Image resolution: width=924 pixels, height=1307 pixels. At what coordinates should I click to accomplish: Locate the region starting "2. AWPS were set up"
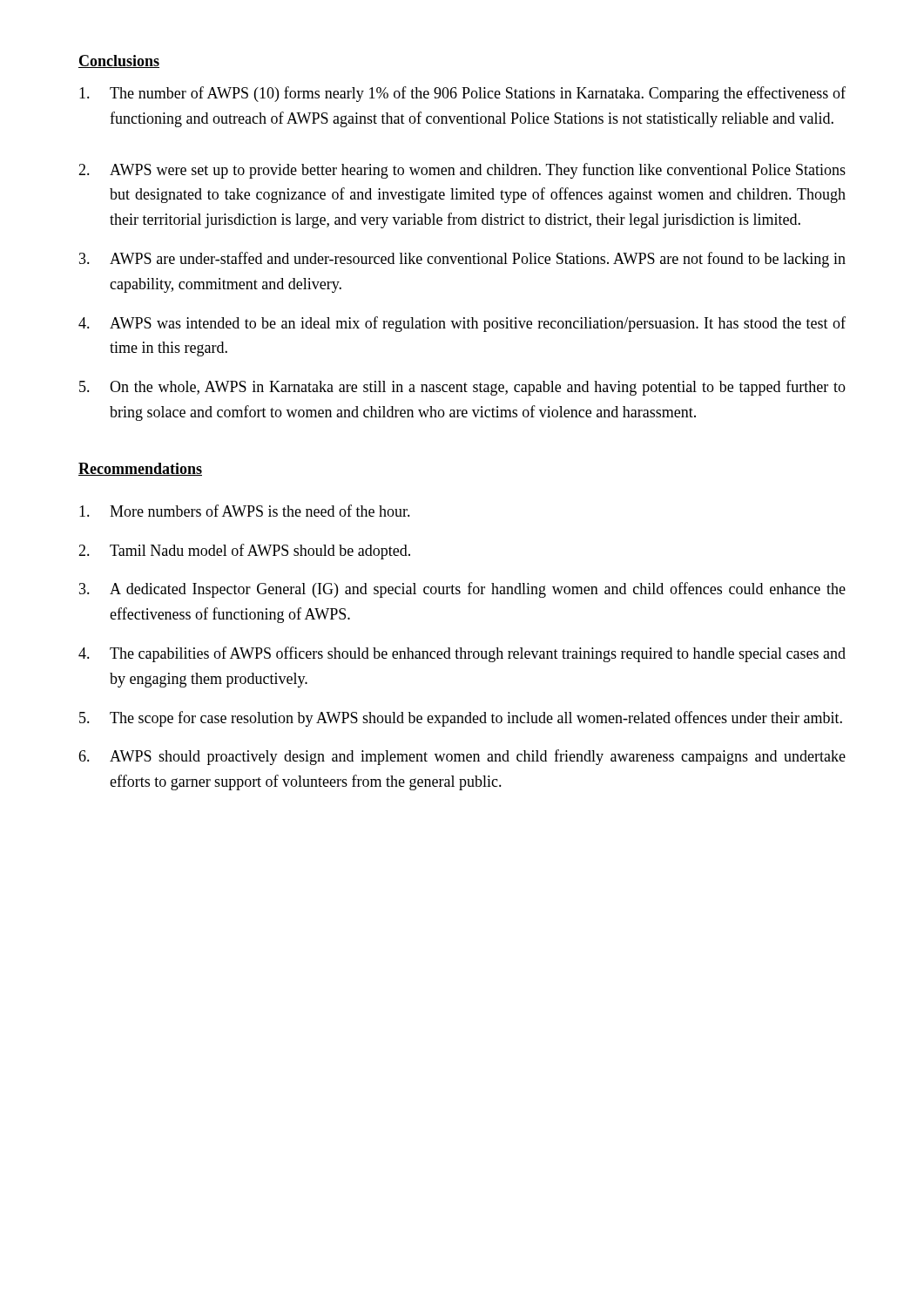pyautogui.click(x=462, y=195)
